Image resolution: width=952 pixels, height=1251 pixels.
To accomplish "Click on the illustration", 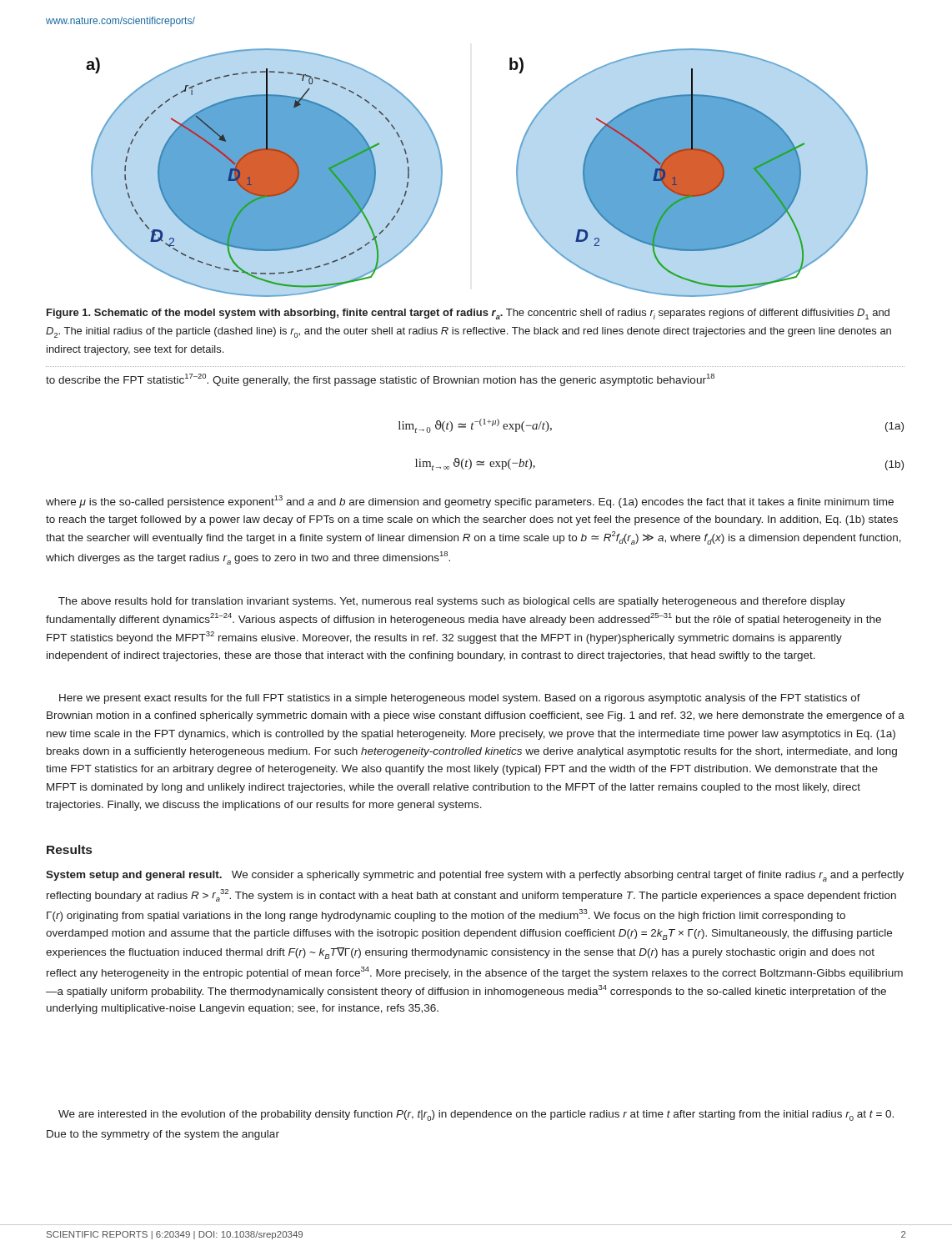I will click(475, 168).
